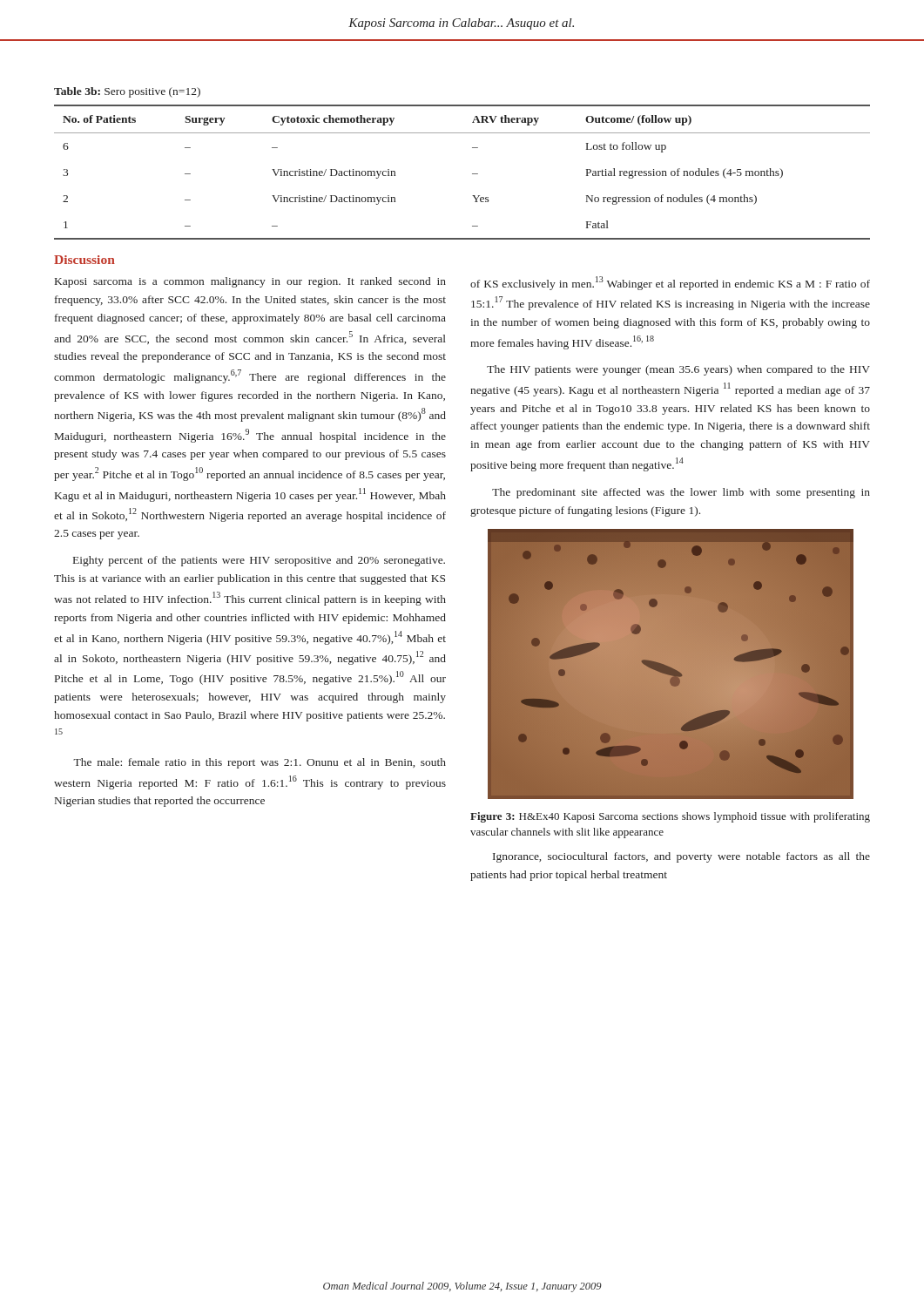Screen dimensions: 1307x924
Task: Select the element starting "The HIV patients were younger"
Action: pyautogui.click(x=670, y=417)
